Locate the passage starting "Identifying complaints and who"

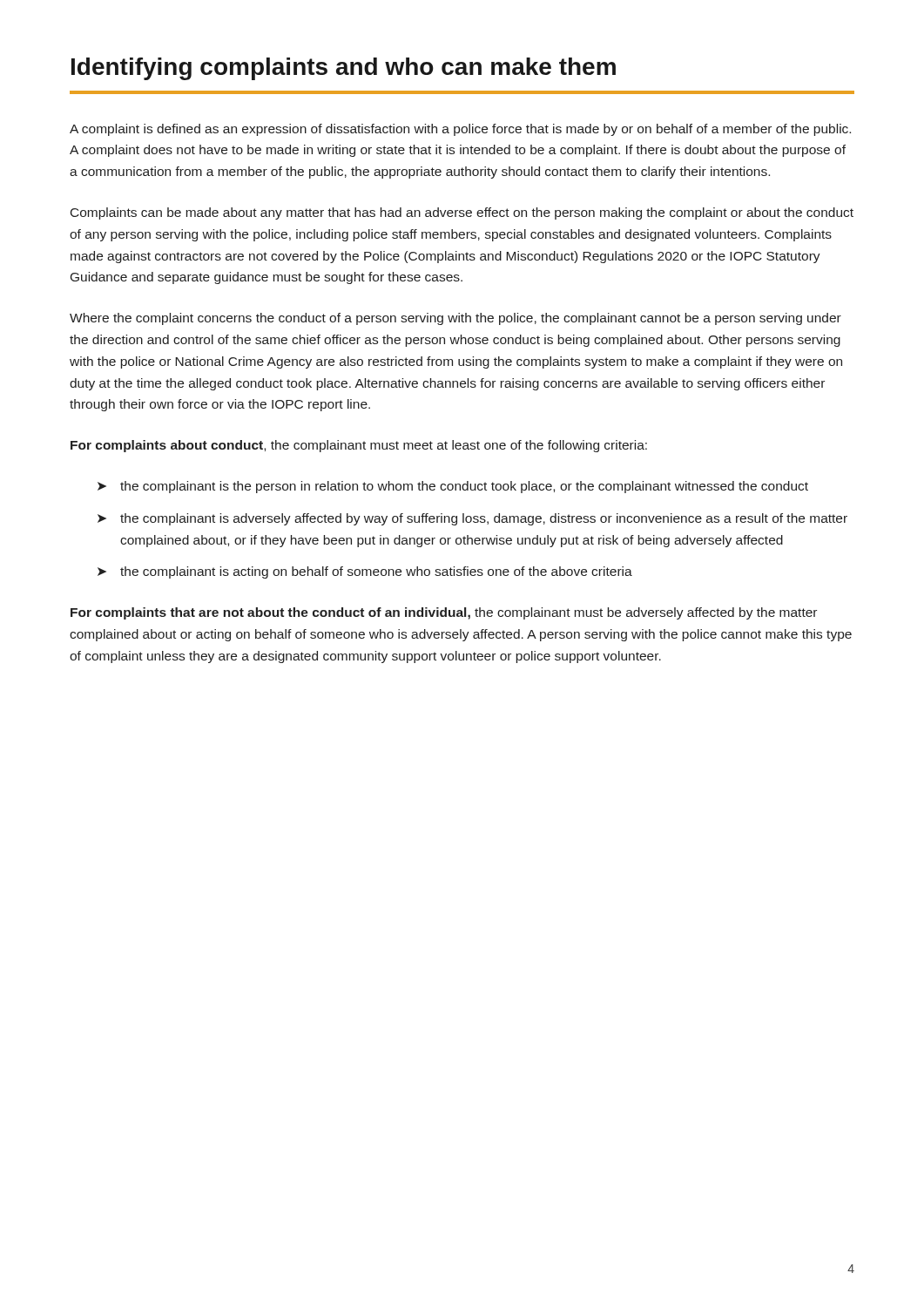[x=462, y=73]
